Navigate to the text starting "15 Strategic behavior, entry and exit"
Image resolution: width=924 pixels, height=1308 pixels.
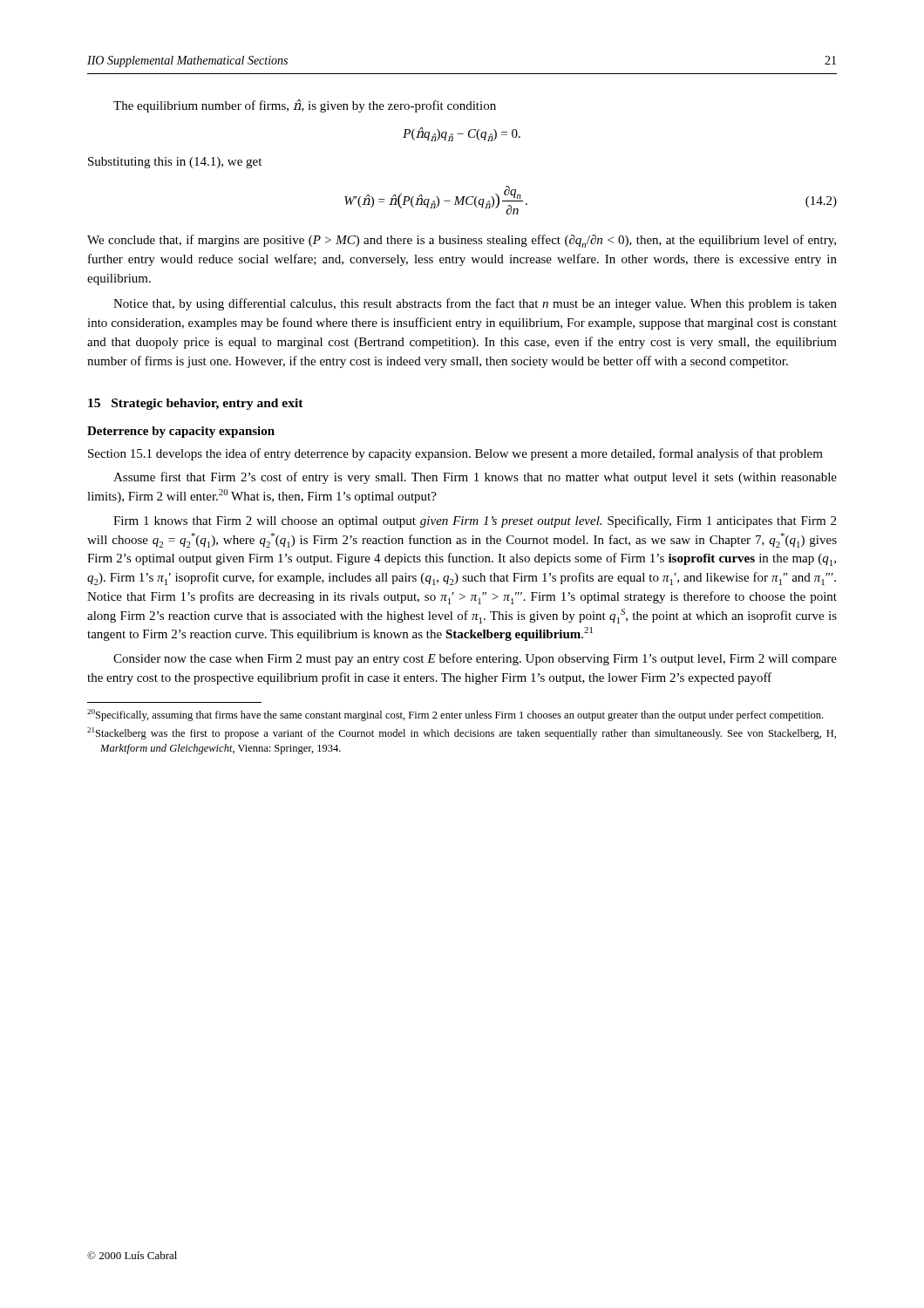[195, 403]
